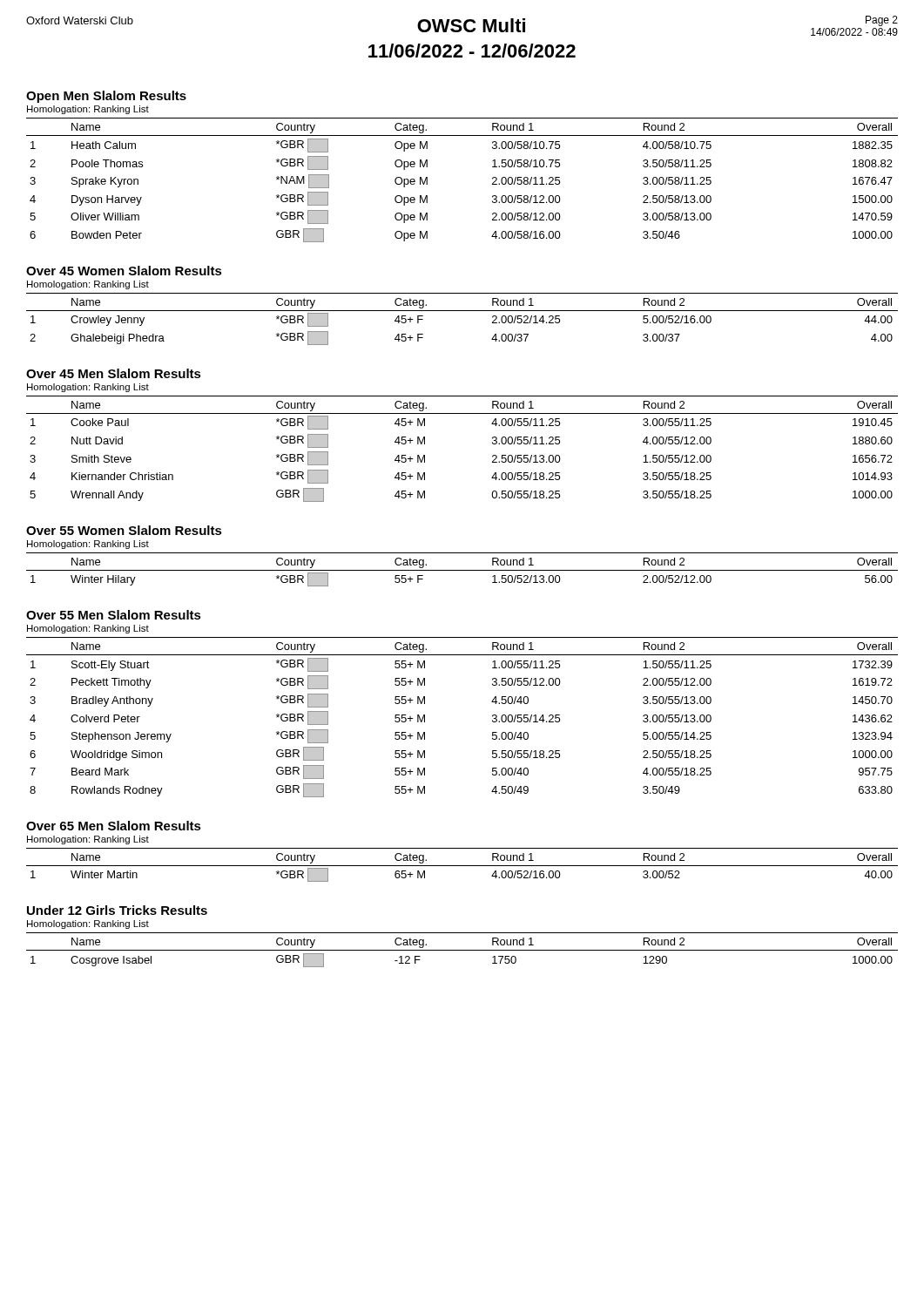Click on the table containing "Ghalebeigi Phedra"
The image size is (924, 1307).
tap(462, 319)
